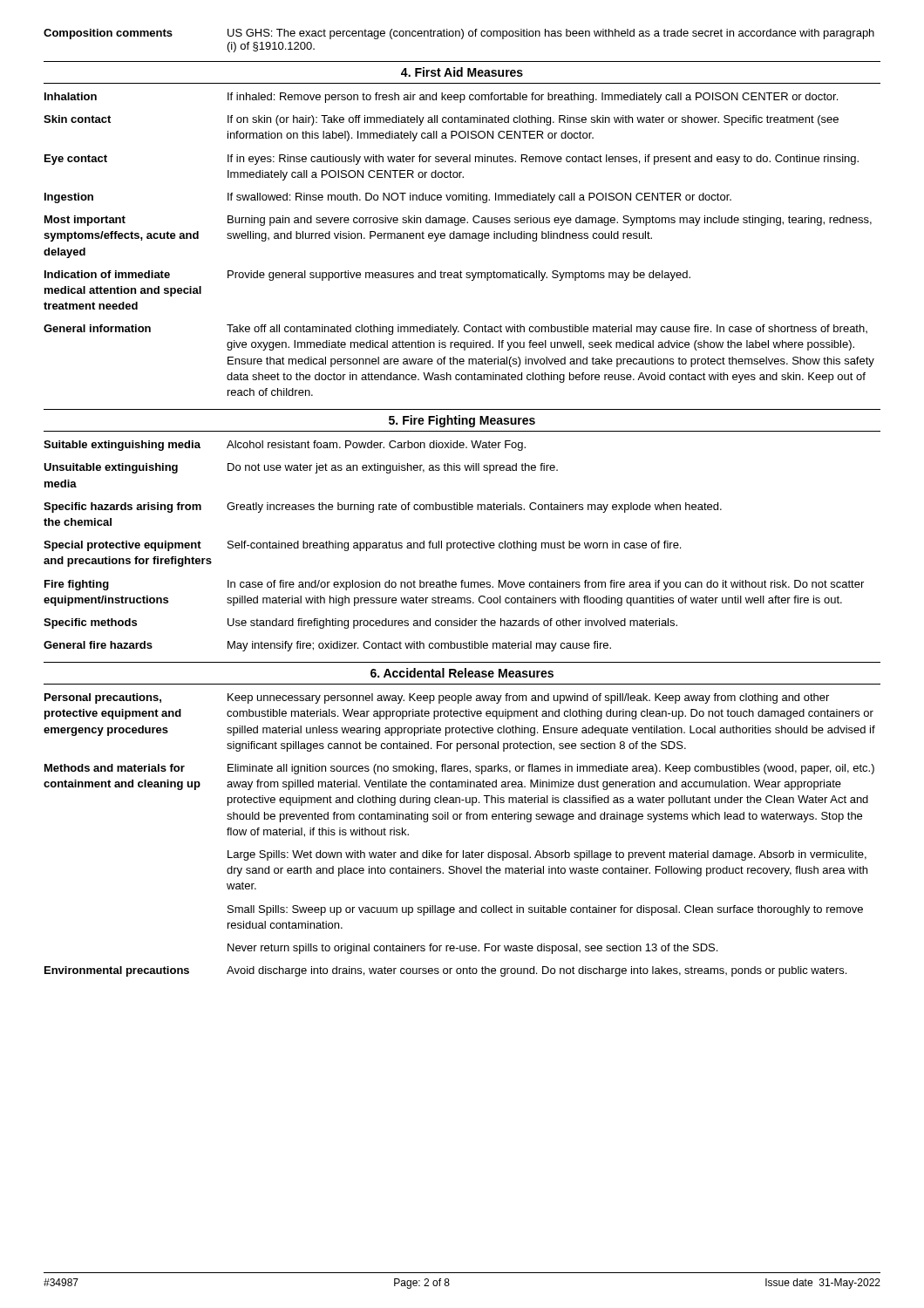Navigate to the block starting "Personal precautions, protective equipment and emergency procedures"
Image resolution: width=924 pixels, height=1308 pixels.
coord(462,722)
